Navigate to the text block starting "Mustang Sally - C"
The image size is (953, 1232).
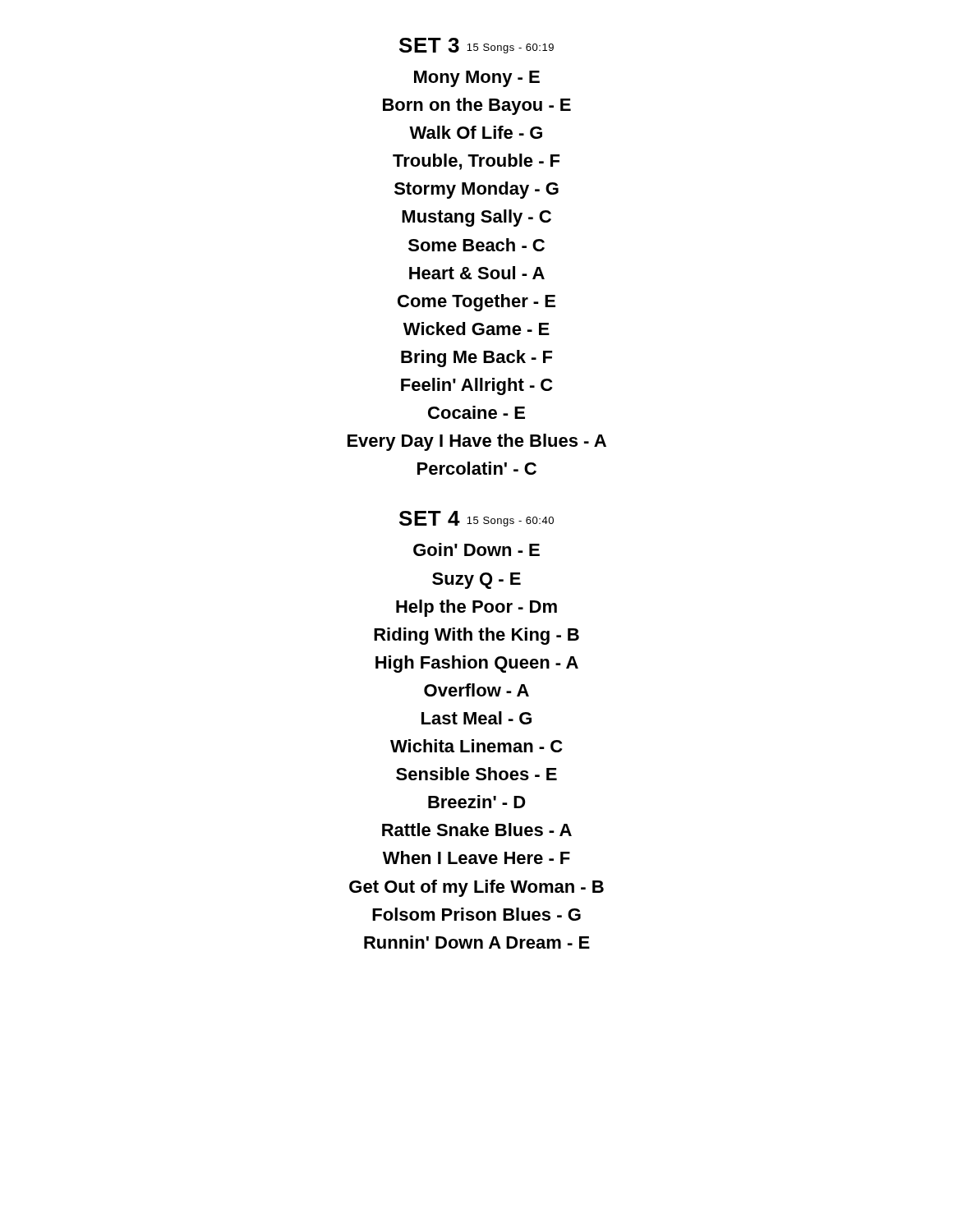(x=476, y=217)
